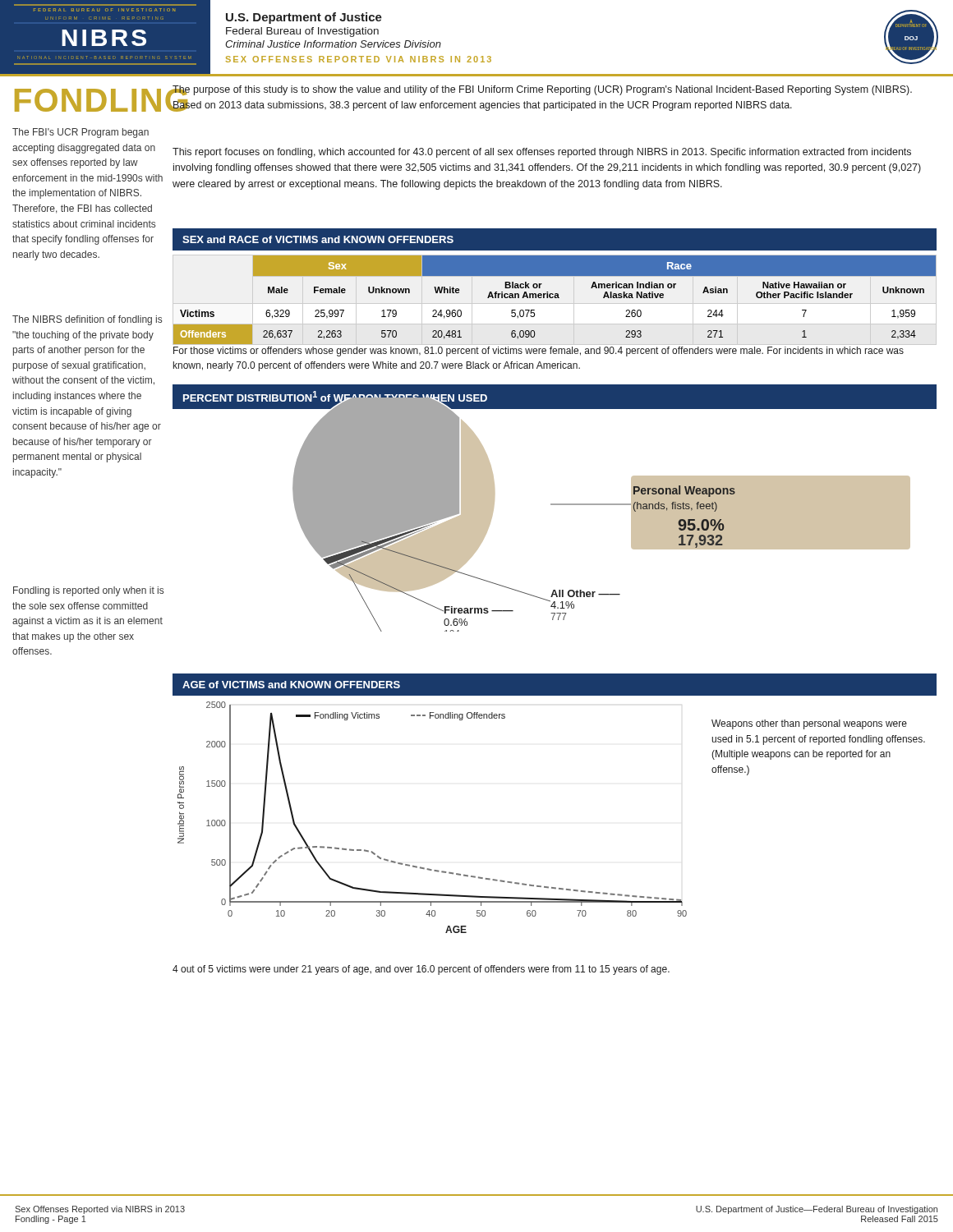Click the title
The image size is (953, 1232).
(x=88, y=101)
